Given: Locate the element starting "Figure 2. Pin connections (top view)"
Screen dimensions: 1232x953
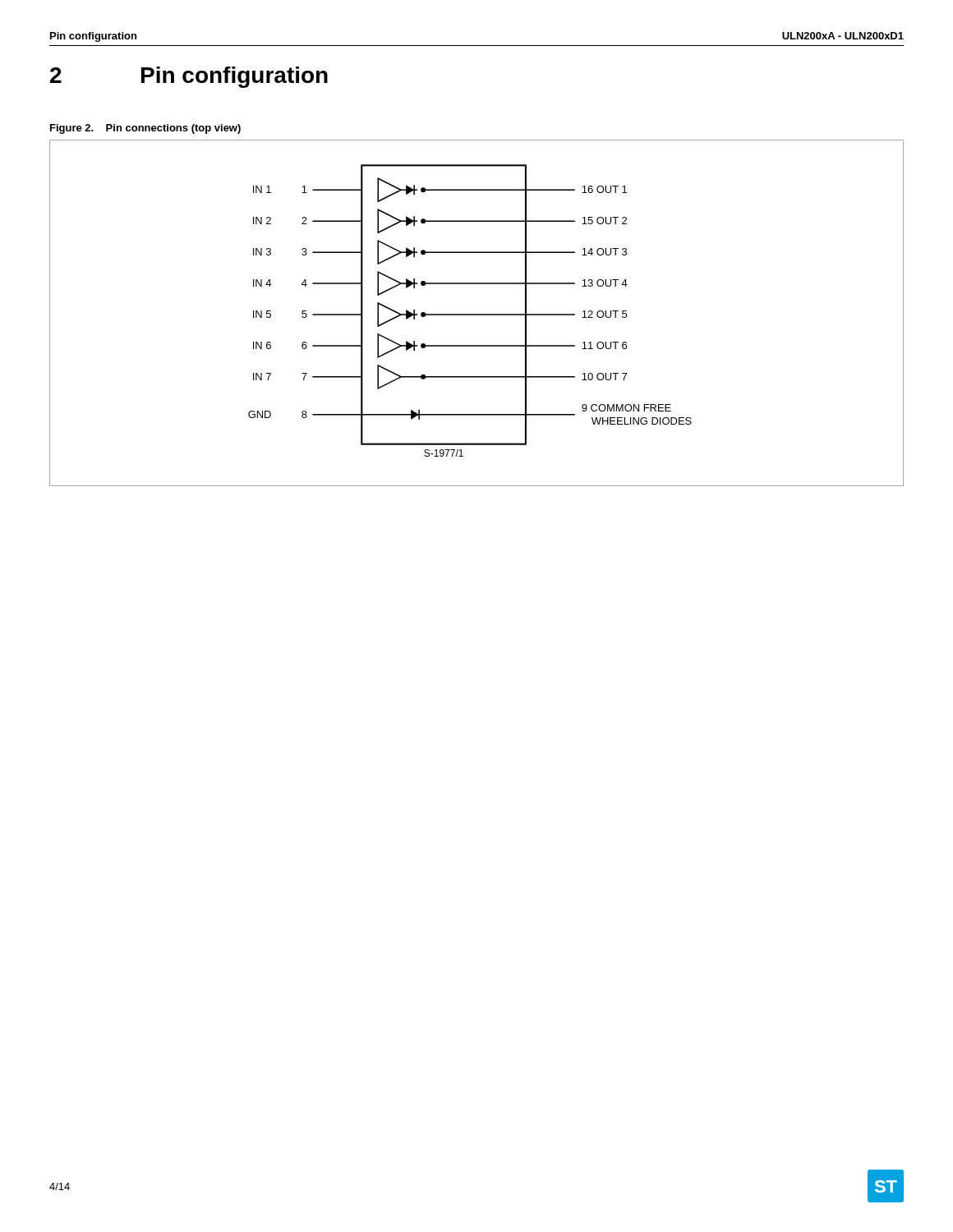Looking at the screenshot, I should tap(145, 128).
